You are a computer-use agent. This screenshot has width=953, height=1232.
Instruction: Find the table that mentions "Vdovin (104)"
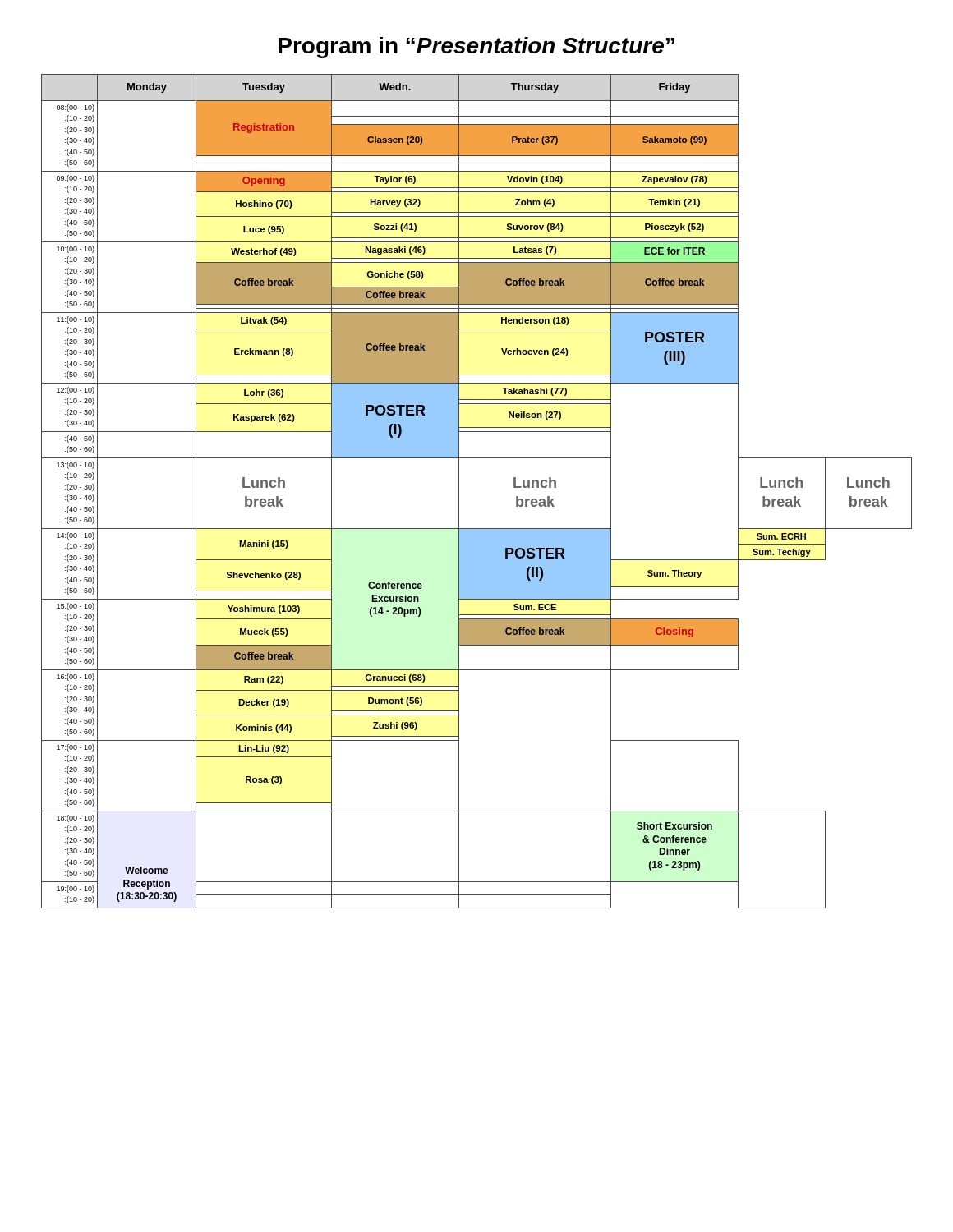coord(476,491)
